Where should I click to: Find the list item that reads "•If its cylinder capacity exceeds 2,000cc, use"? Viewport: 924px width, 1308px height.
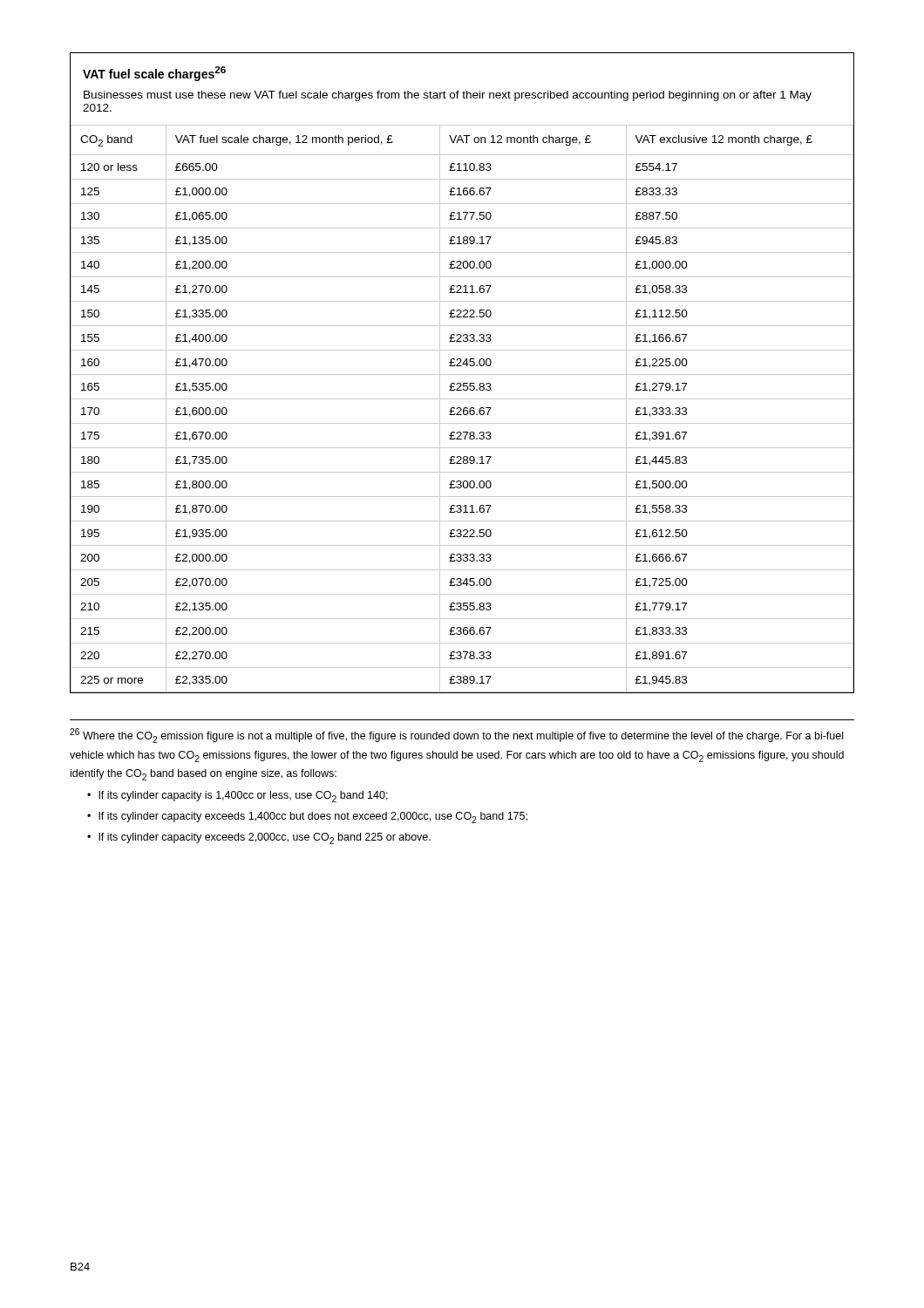[259, 839]
